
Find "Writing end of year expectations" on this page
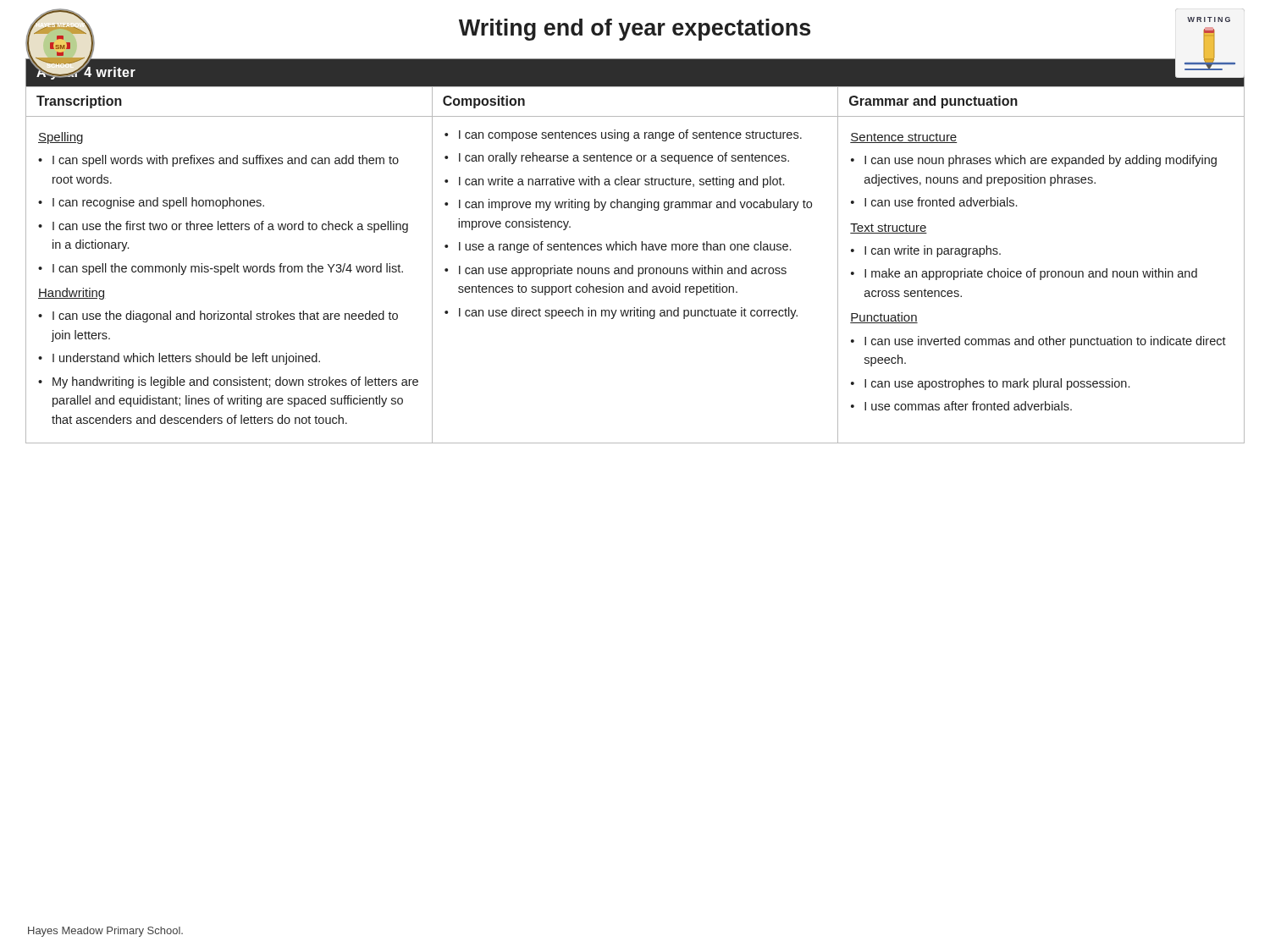(x=635, y=28)
